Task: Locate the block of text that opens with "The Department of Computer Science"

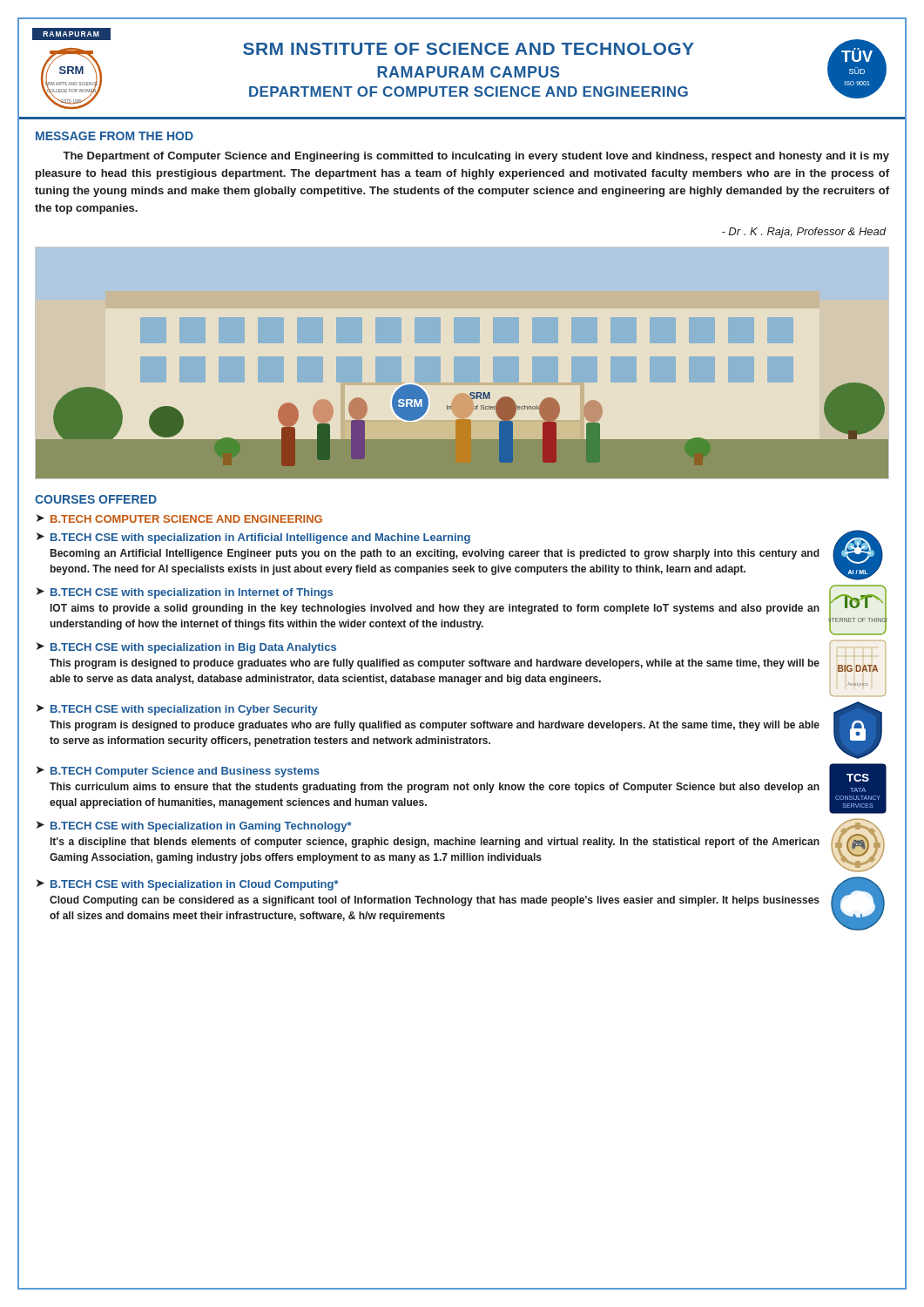Action: point(462,182)
